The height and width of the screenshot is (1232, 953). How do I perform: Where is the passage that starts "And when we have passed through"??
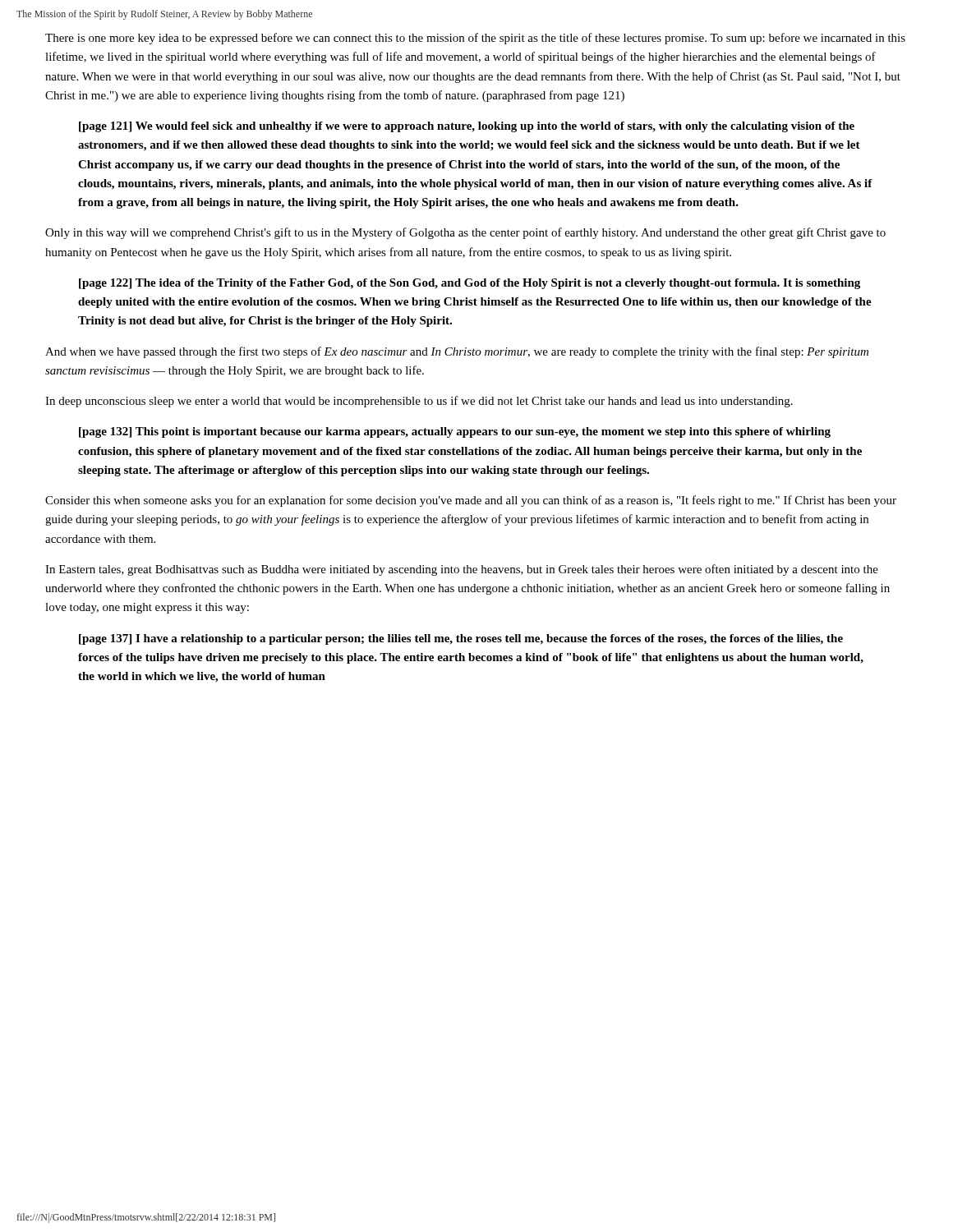(x=457, y=361)
